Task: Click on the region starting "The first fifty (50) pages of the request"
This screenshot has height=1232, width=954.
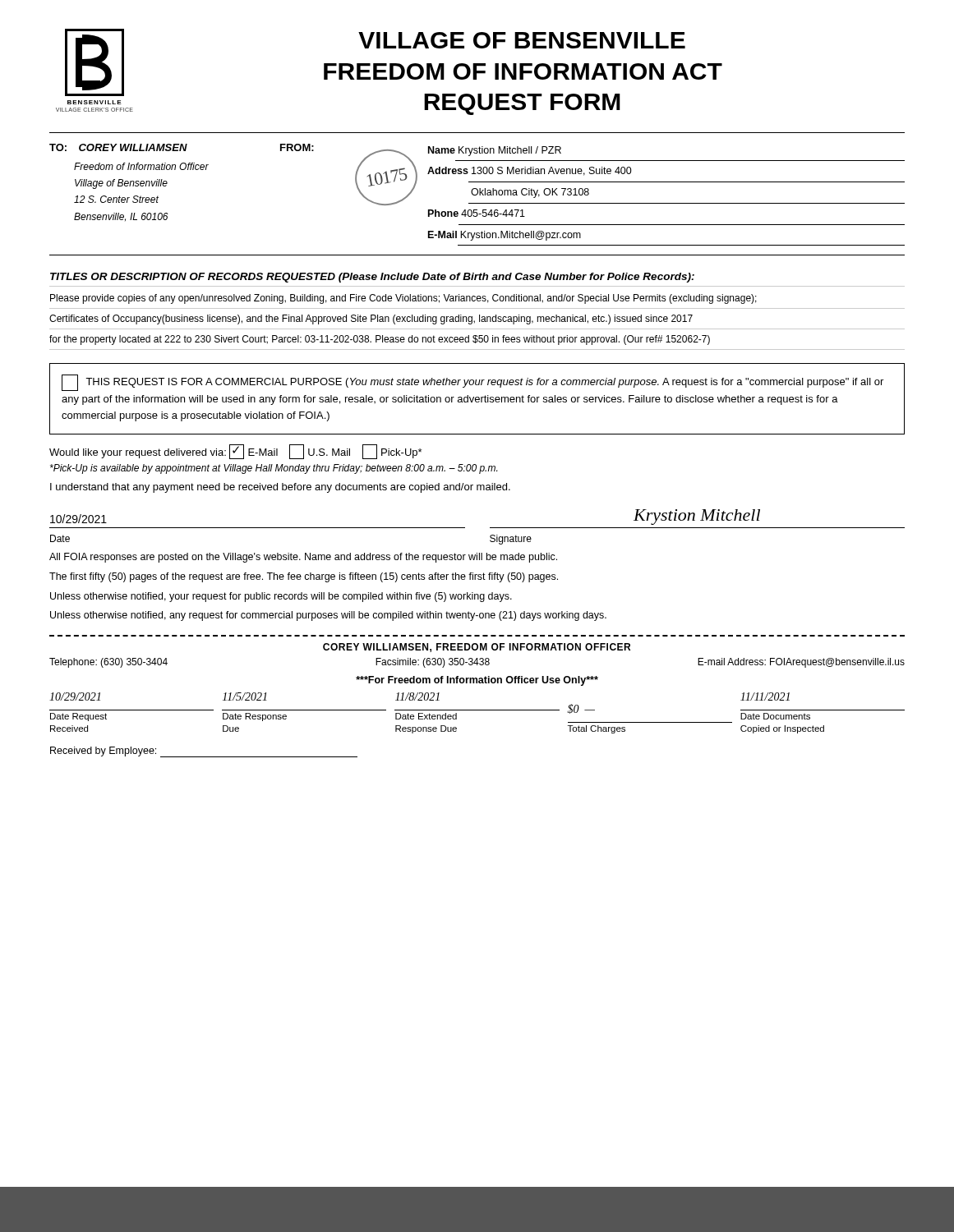Action: click(304, 576)
